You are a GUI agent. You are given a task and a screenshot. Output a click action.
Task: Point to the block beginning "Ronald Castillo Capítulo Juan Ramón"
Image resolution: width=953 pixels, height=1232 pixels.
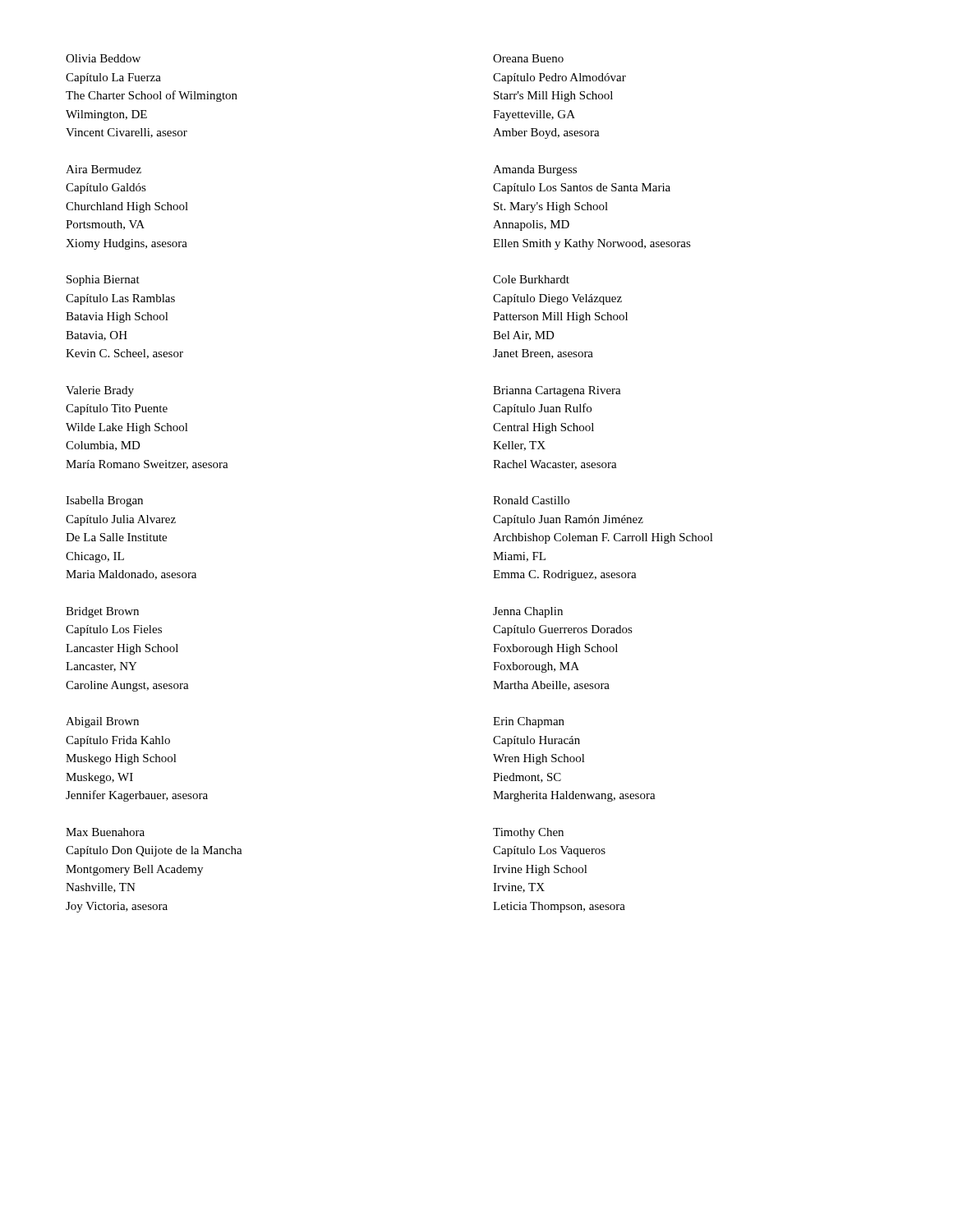[x=690, y=537]
